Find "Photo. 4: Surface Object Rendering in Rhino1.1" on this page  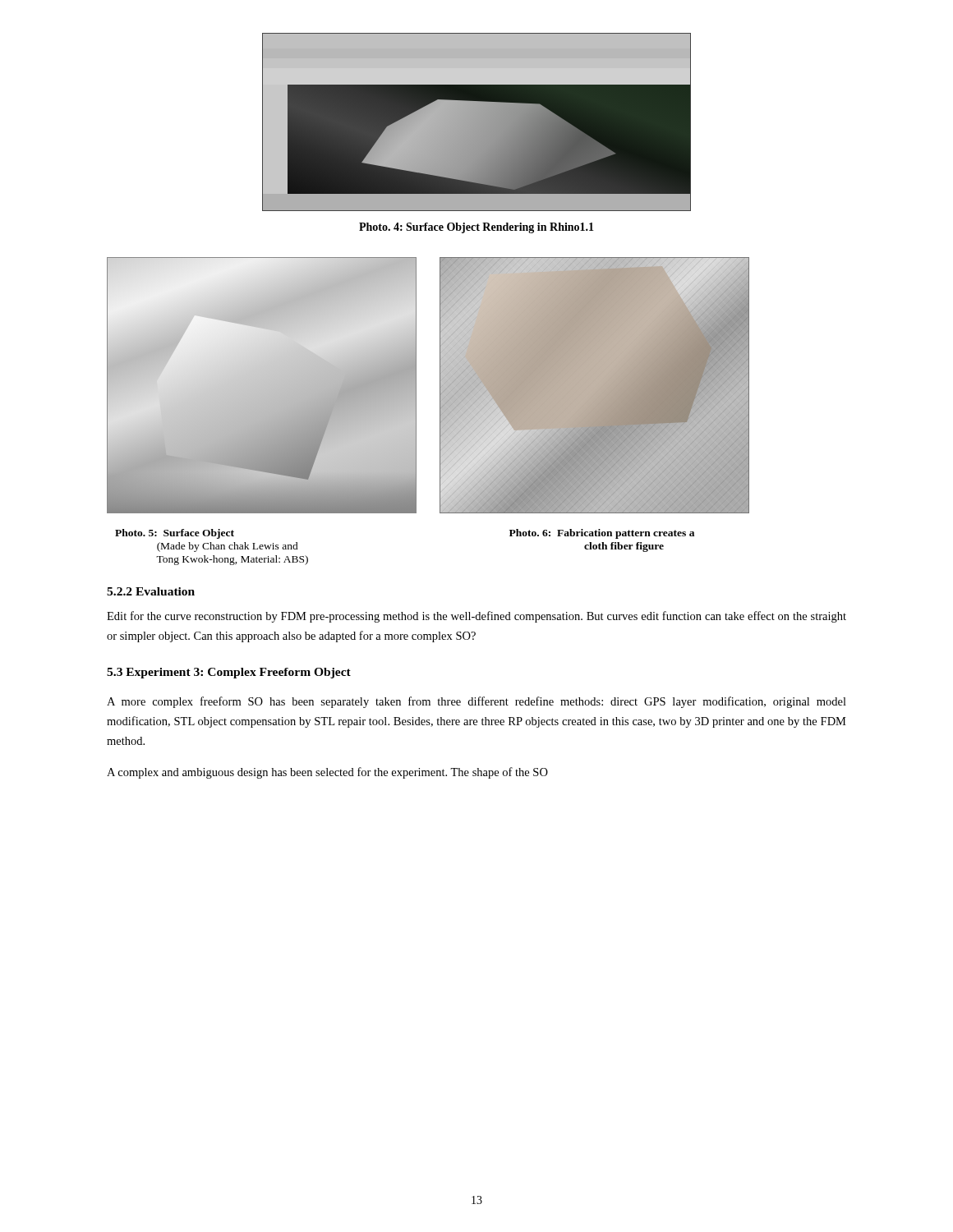476,227
